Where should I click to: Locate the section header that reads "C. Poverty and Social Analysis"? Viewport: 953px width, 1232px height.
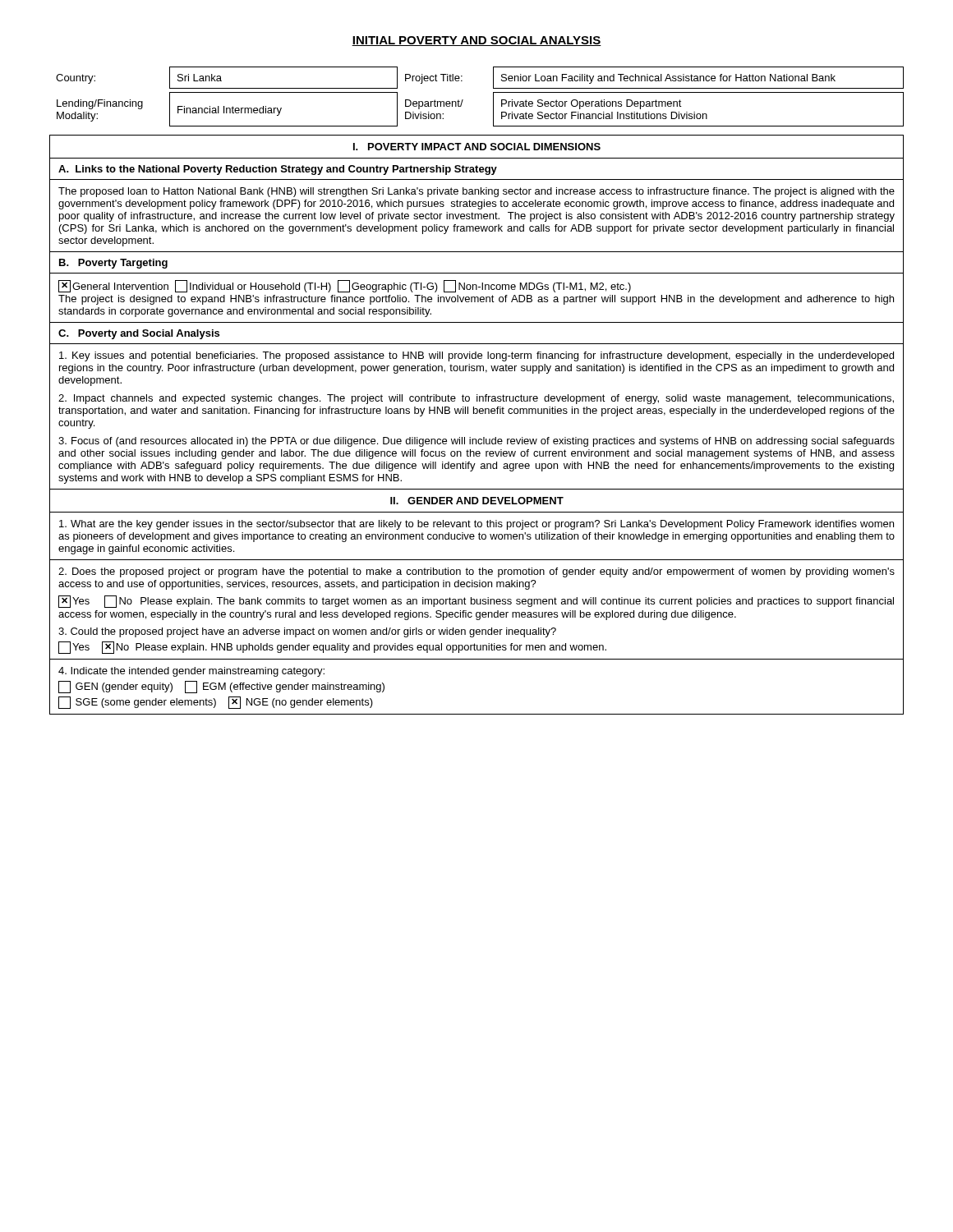139,333
